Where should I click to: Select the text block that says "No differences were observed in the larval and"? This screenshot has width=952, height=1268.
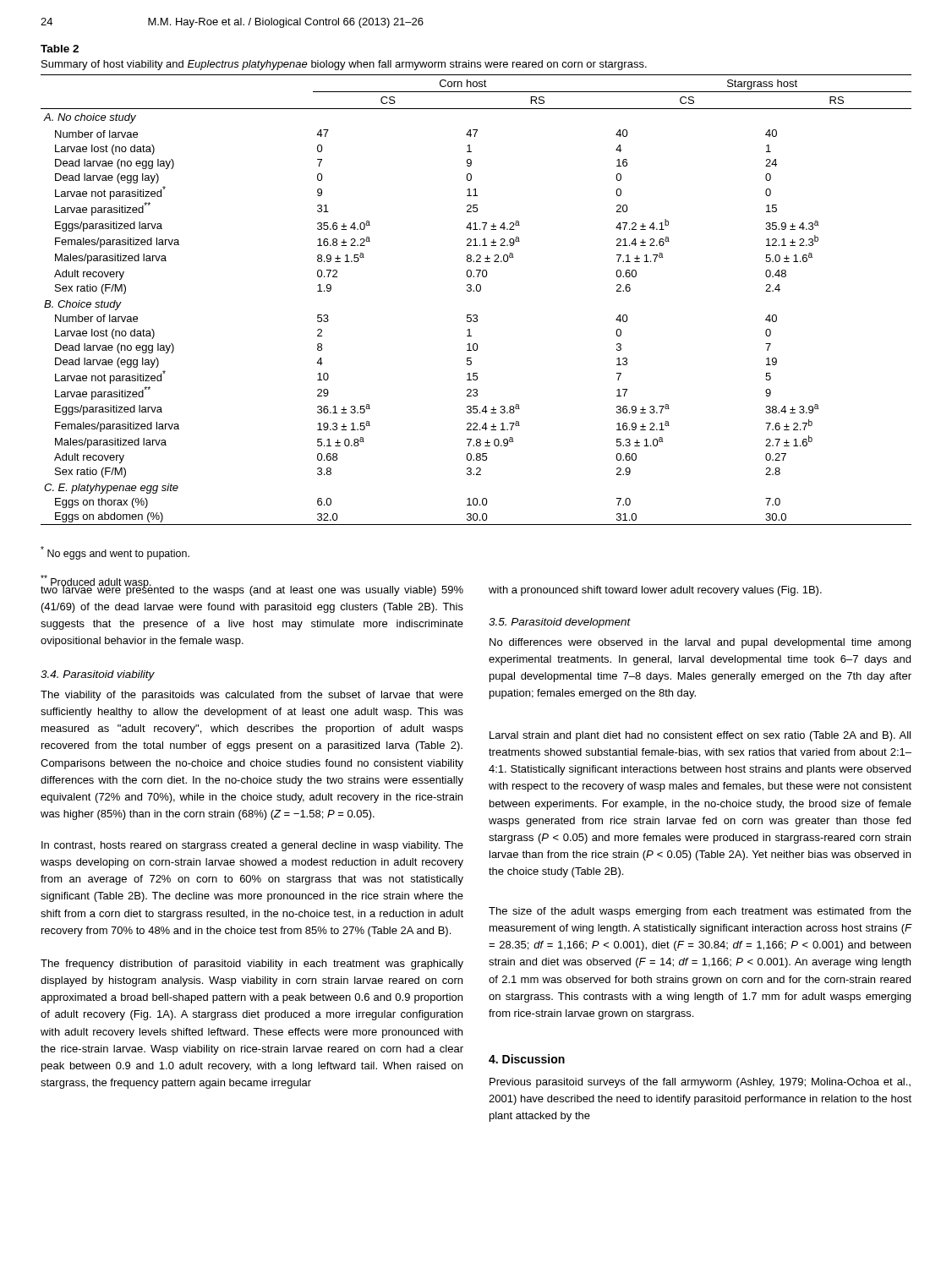(x=700, y=668)
